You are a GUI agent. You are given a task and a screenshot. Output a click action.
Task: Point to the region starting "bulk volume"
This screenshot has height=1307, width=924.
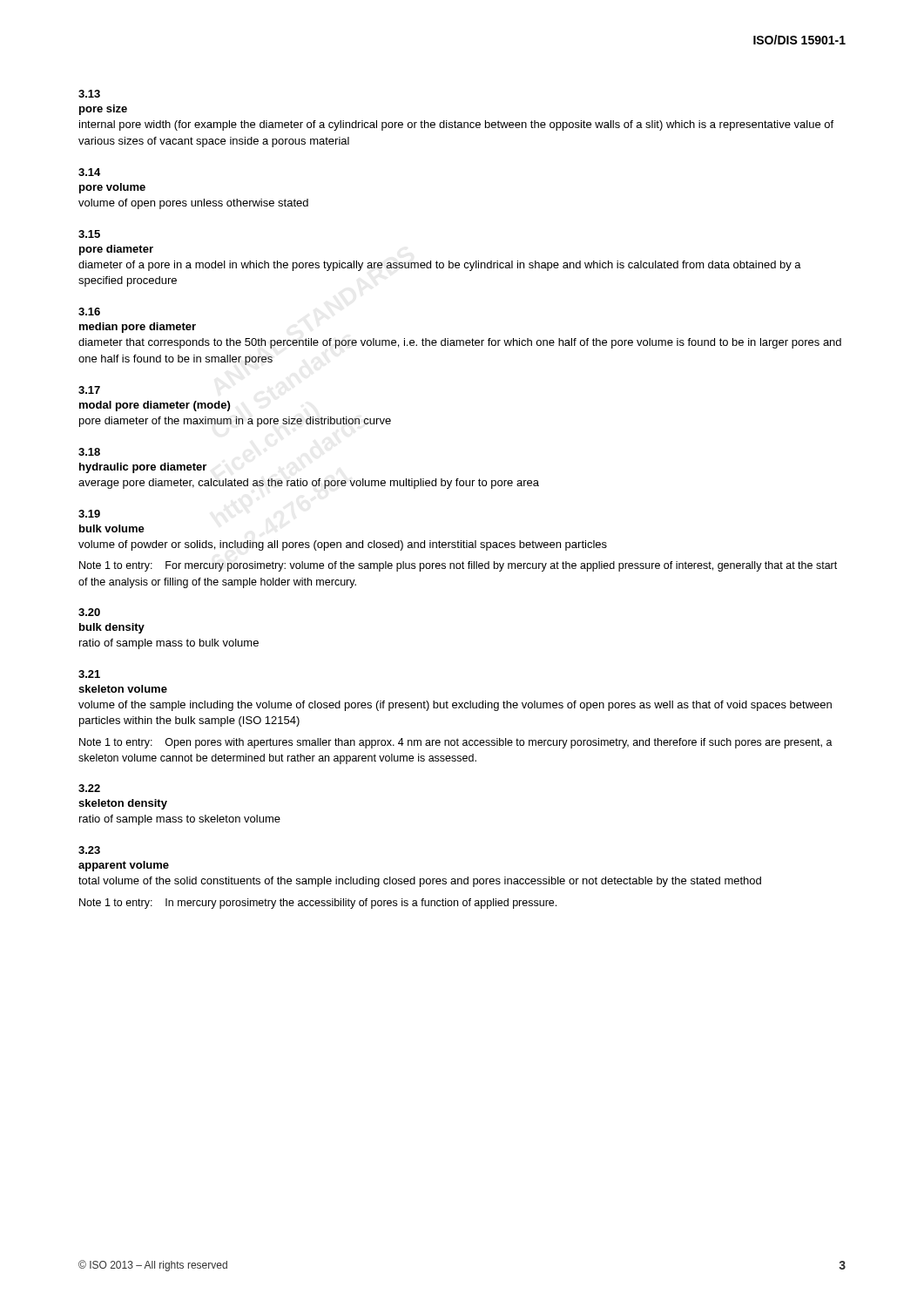click(111, 528)
